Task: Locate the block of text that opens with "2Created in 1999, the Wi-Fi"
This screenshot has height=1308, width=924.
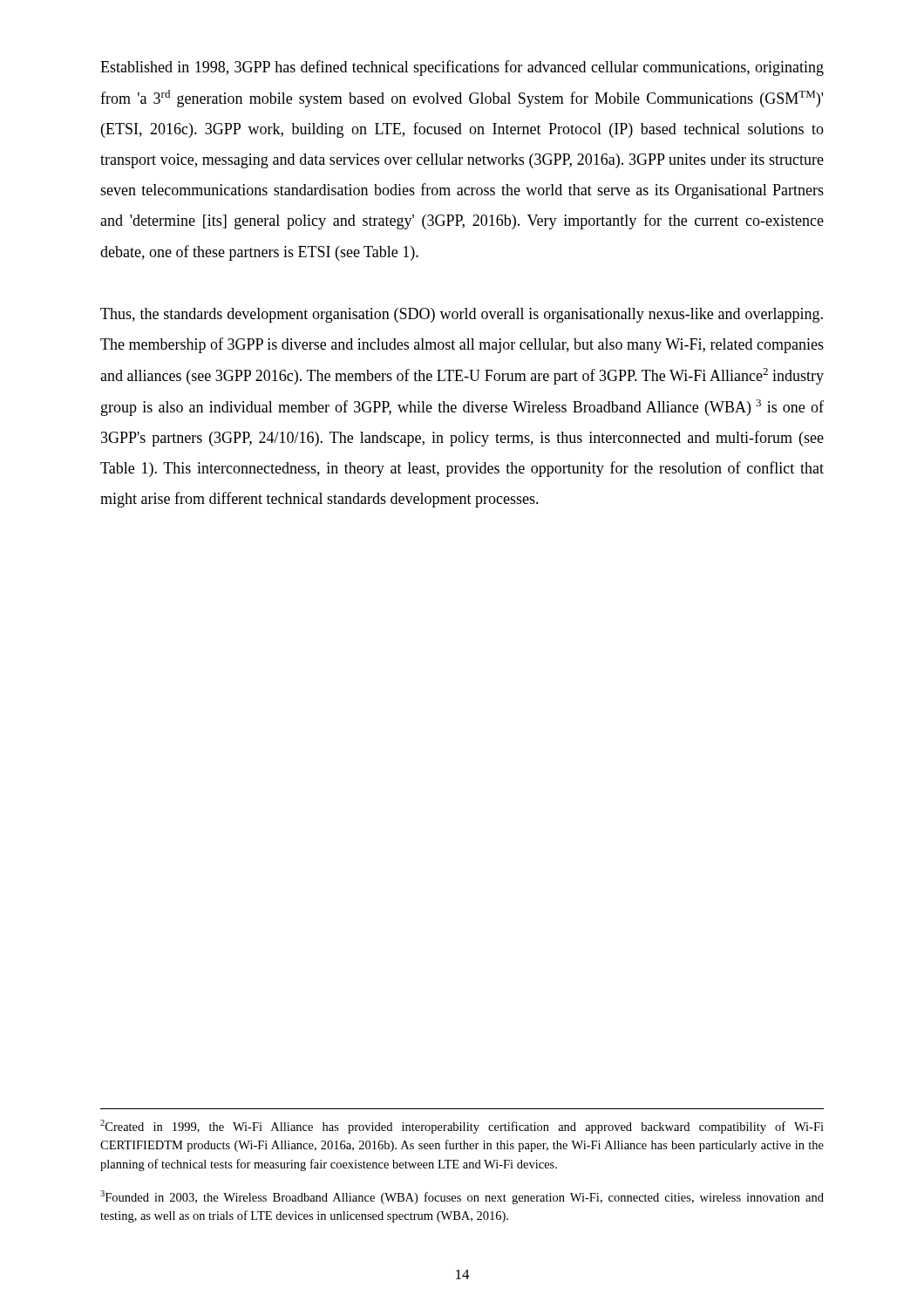Action: (462, 1144)
